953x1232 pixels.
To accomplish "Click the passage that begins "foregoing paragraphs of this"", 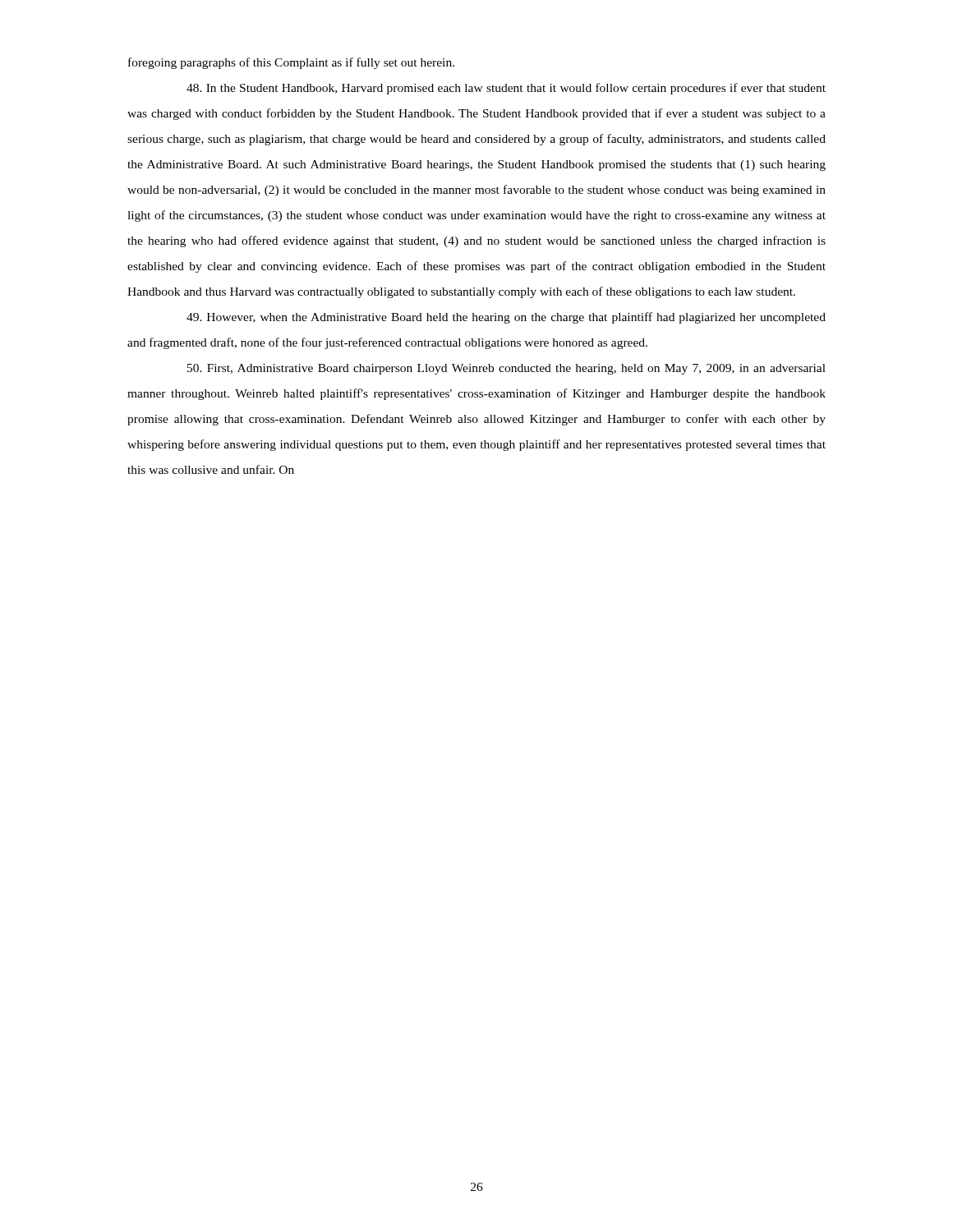I will pos(476,266).
